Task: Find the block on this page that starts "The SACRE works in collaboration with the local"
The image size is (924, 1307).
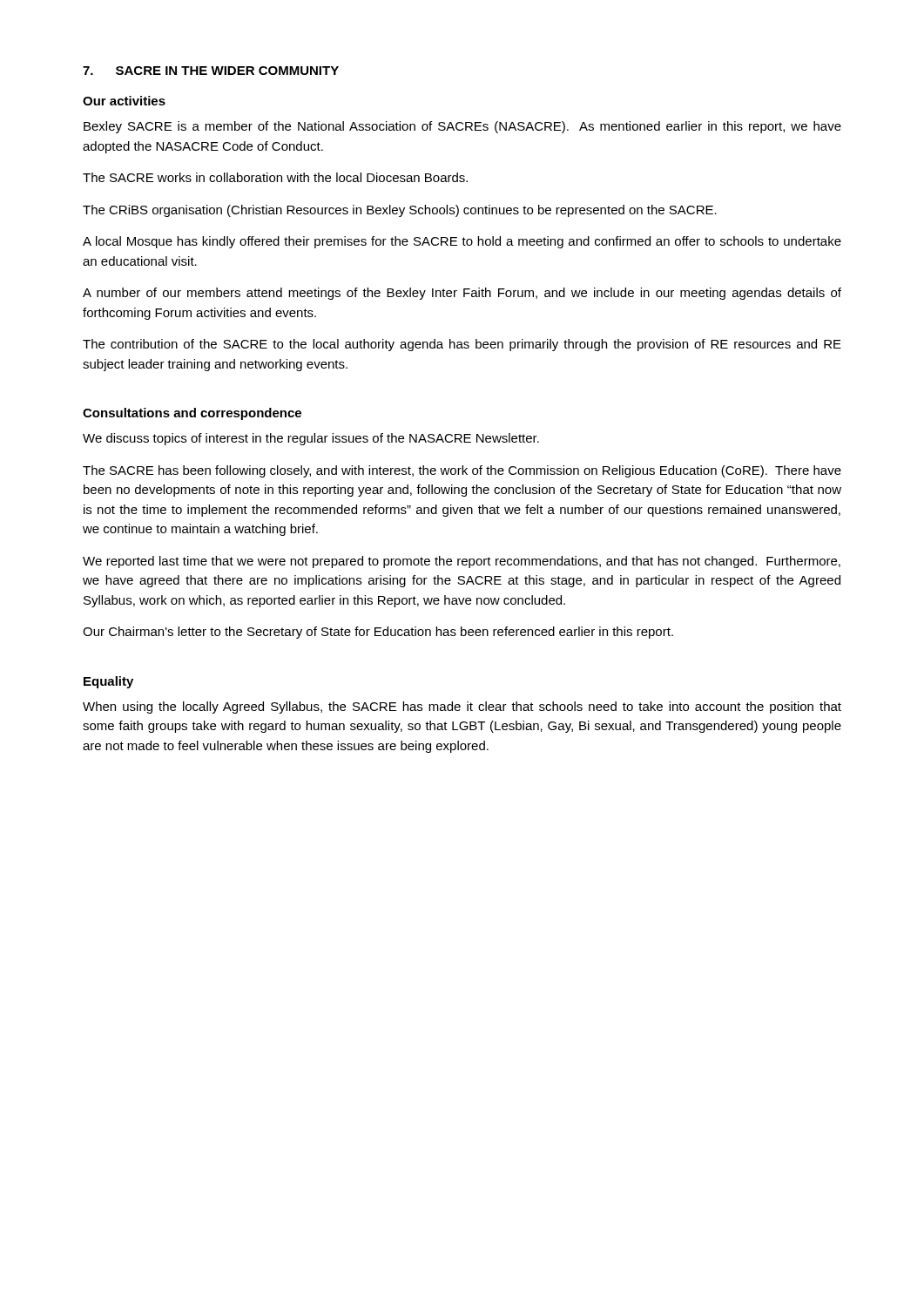Action: 276,177
